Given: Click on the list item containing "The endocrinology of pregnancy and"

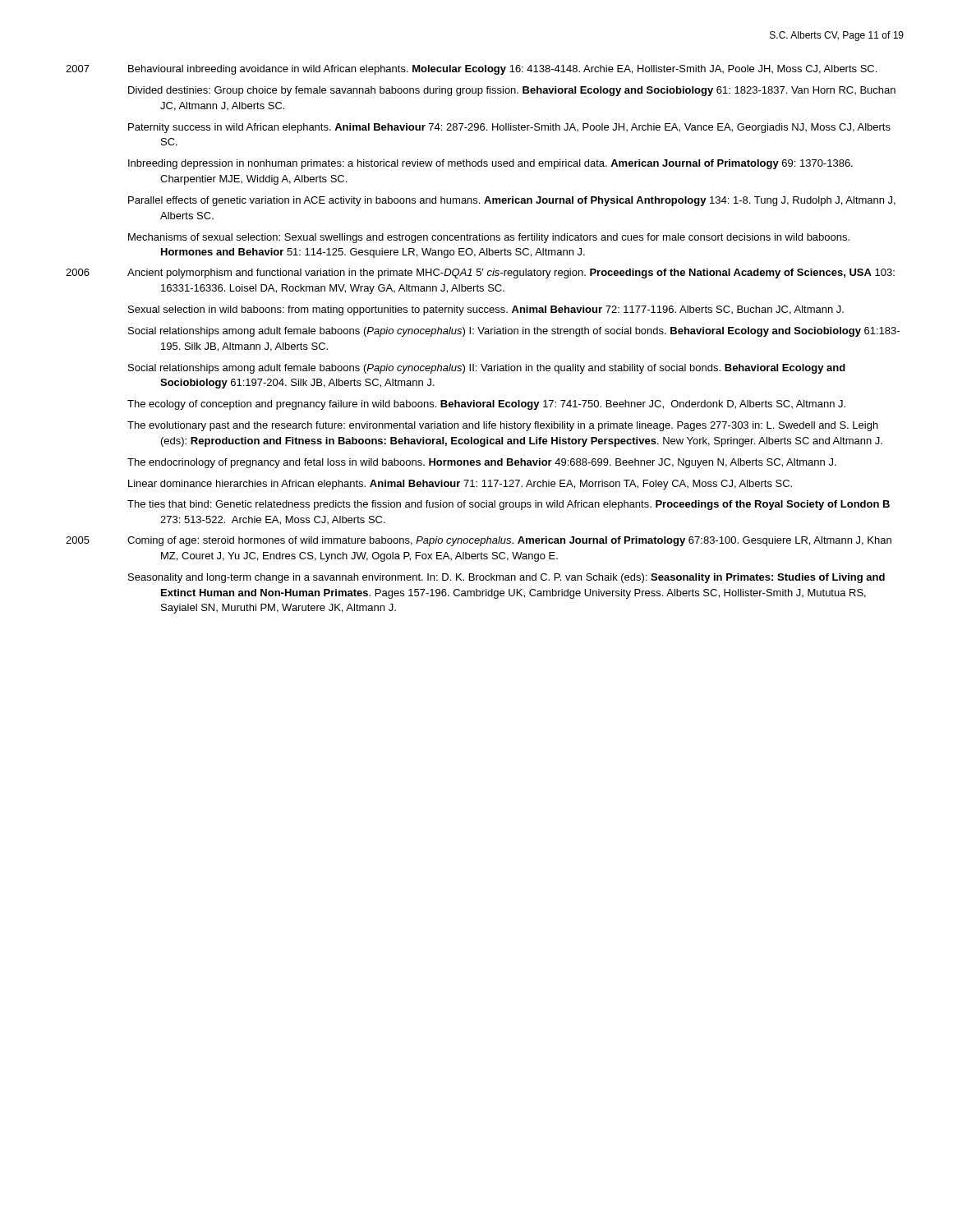Looking at the screenshot, I should point(482,462).
